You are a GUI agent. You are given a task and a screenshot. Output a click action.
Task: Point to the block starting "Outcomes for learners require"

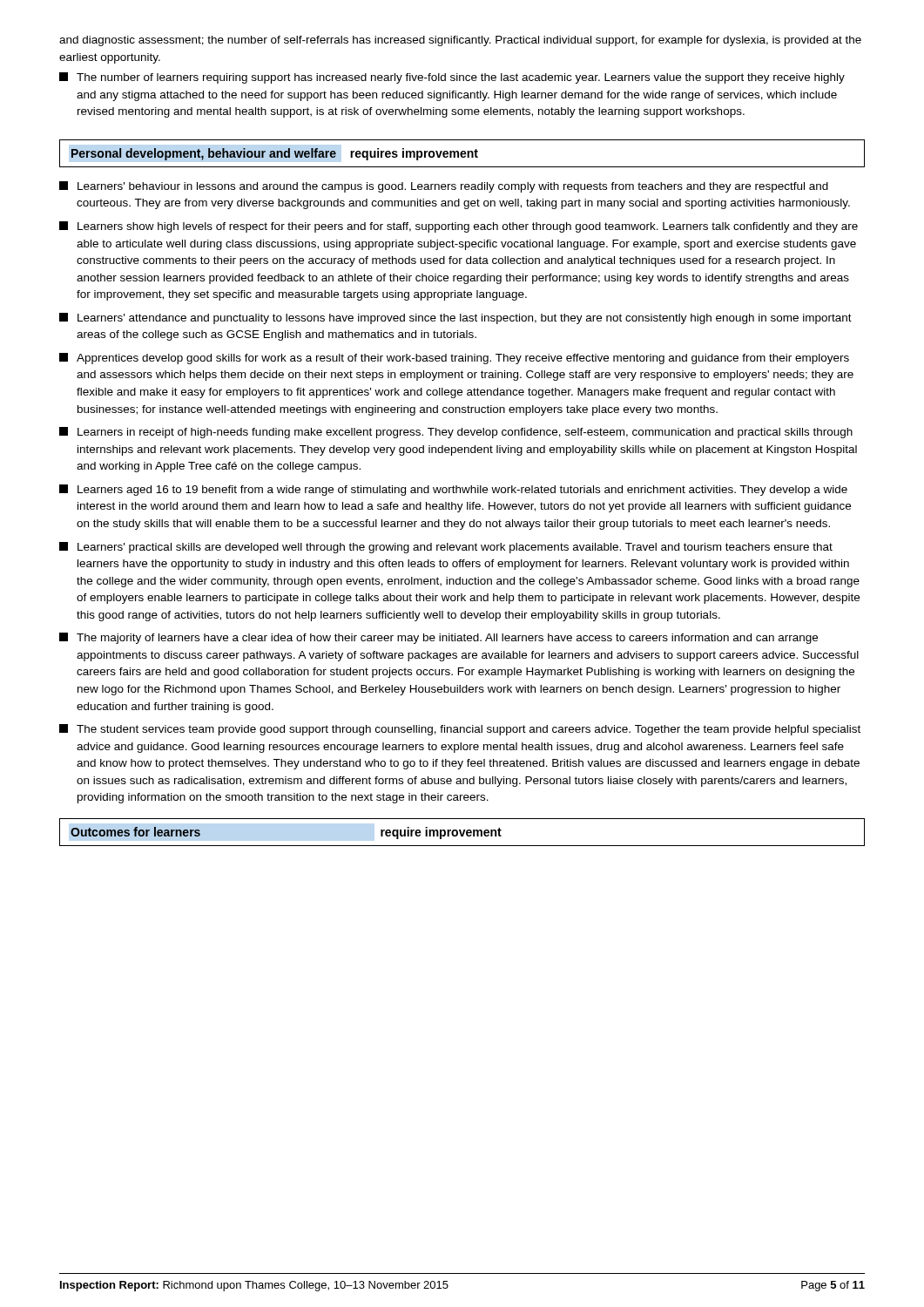(x=139, y=833)
